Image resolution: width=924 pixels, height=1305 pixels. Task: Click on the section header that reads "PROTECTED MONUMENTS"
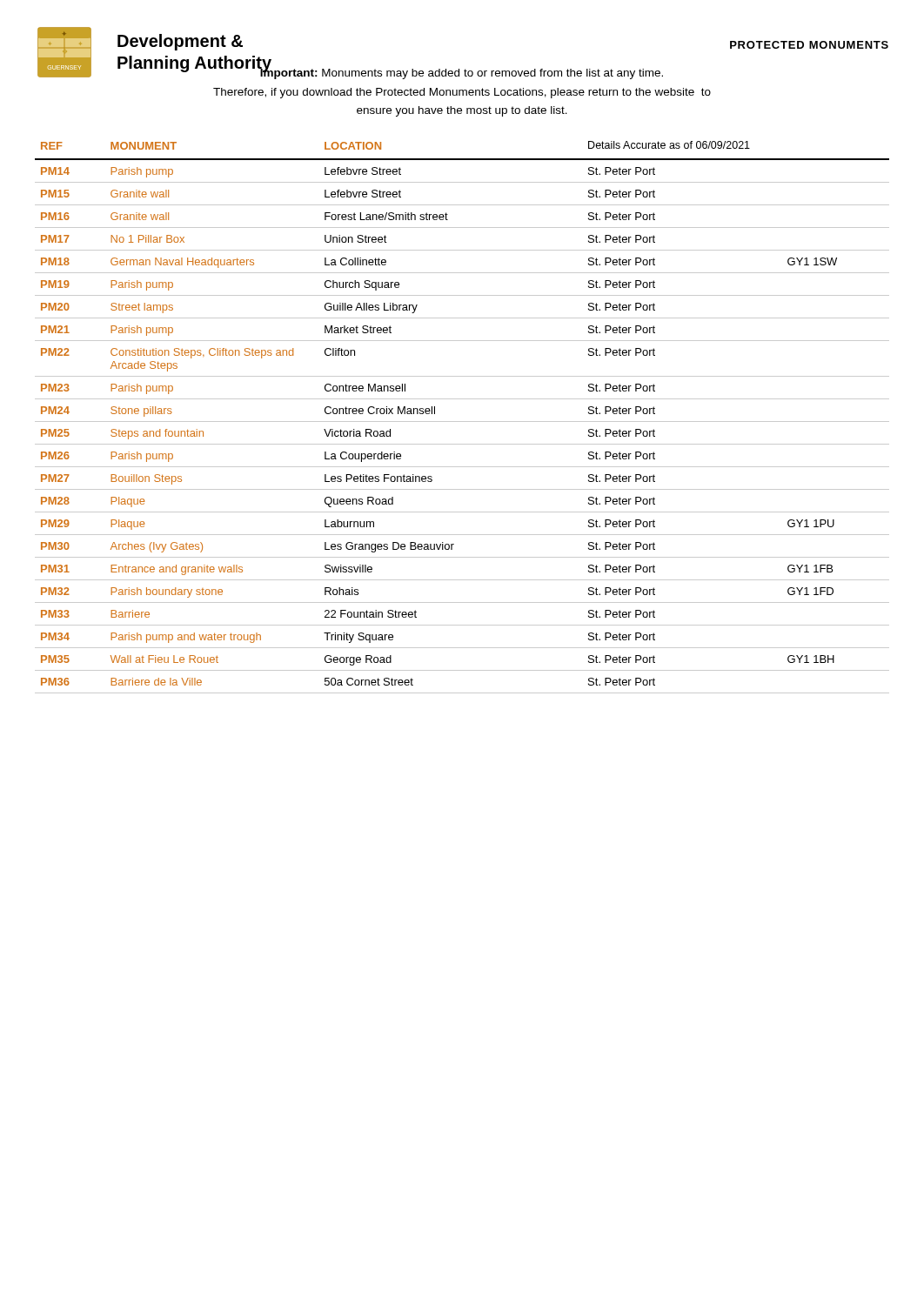pos(809,45)
